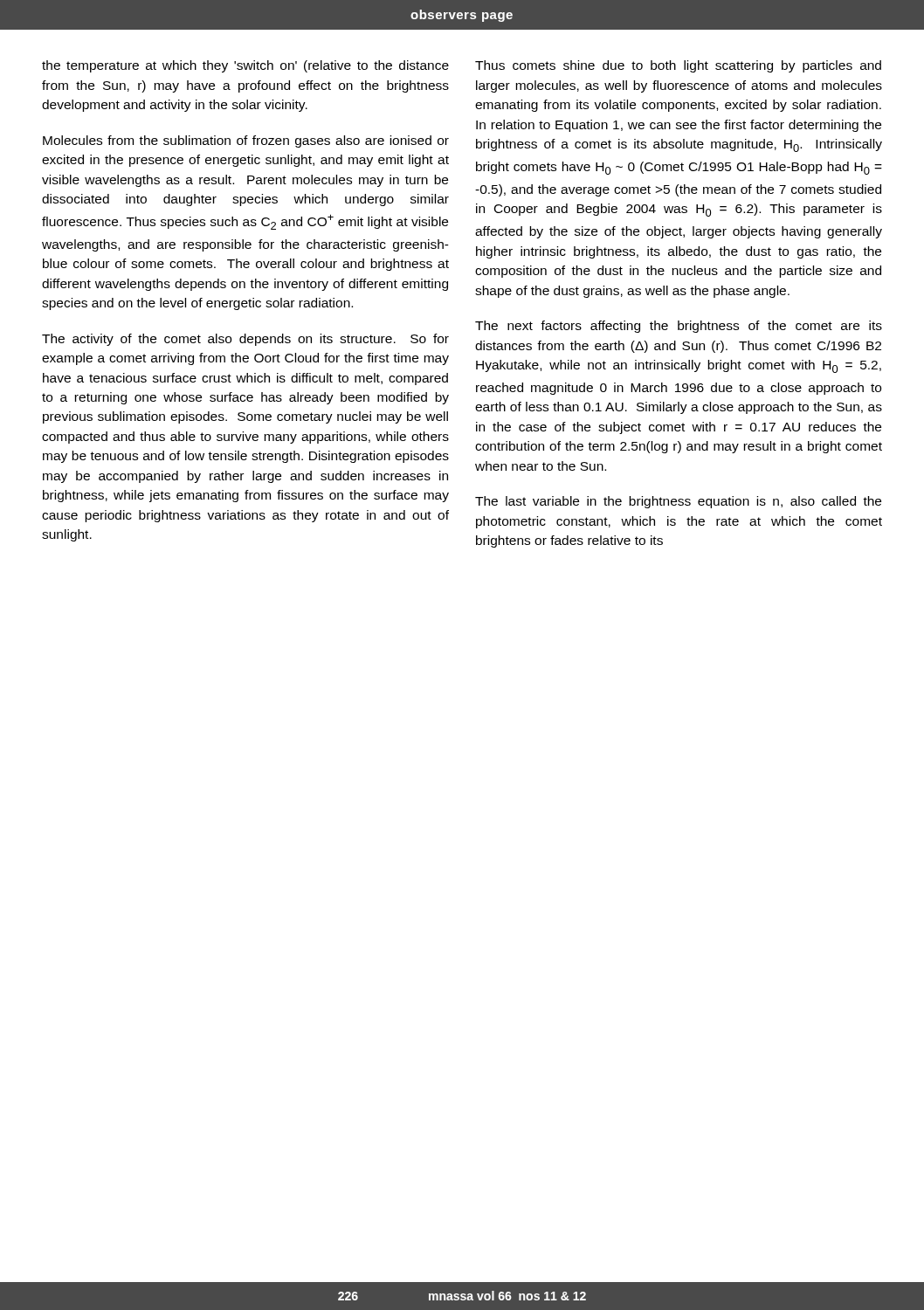Viewport: 924px width, 1310px height.
Task: Find the block on this page that starts "Thus comets shine due"
Action: coord(679,178)
